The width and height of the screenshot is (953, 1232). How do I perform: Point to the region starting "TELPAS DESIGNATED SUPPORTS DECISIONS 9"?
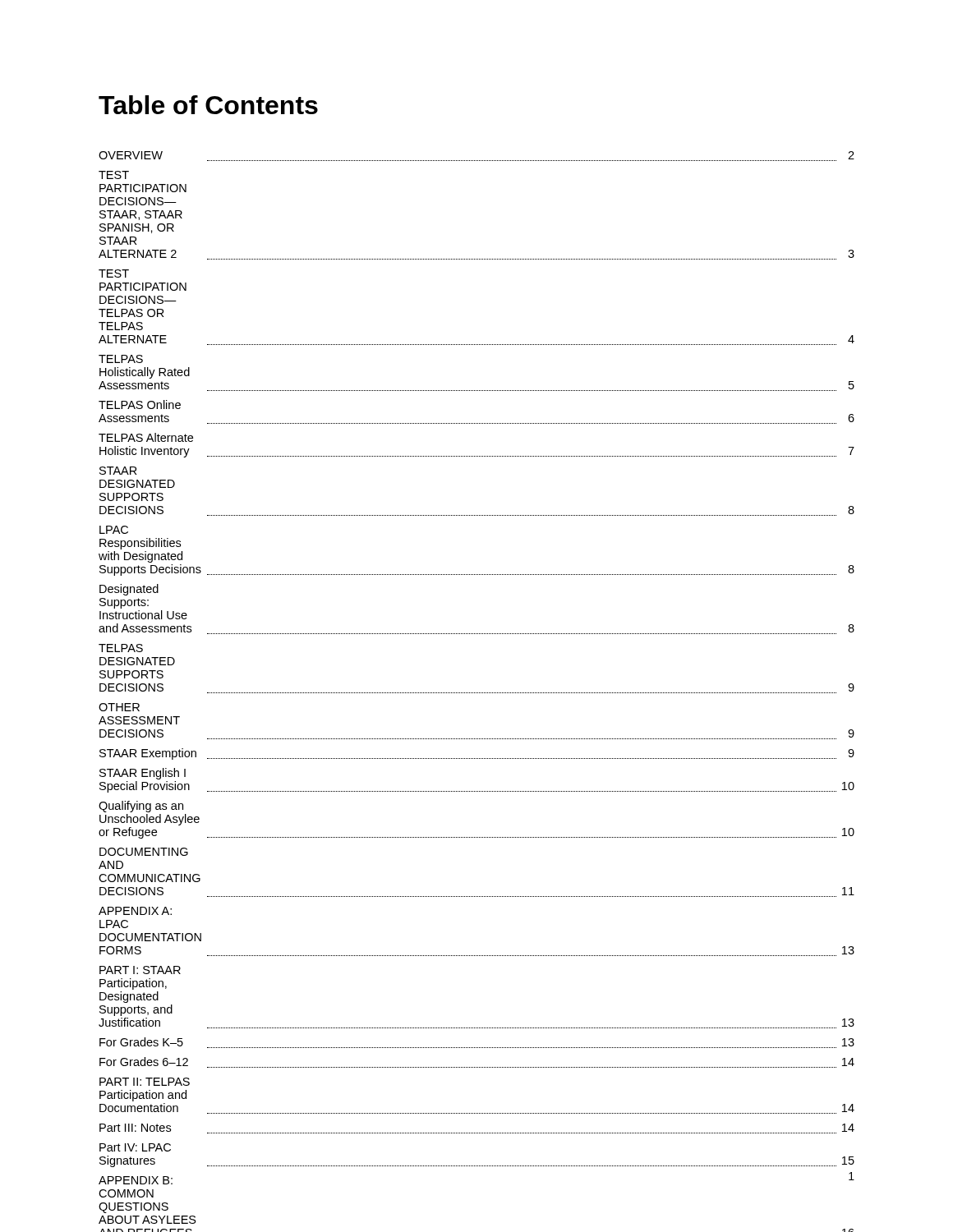click(121, 648)
